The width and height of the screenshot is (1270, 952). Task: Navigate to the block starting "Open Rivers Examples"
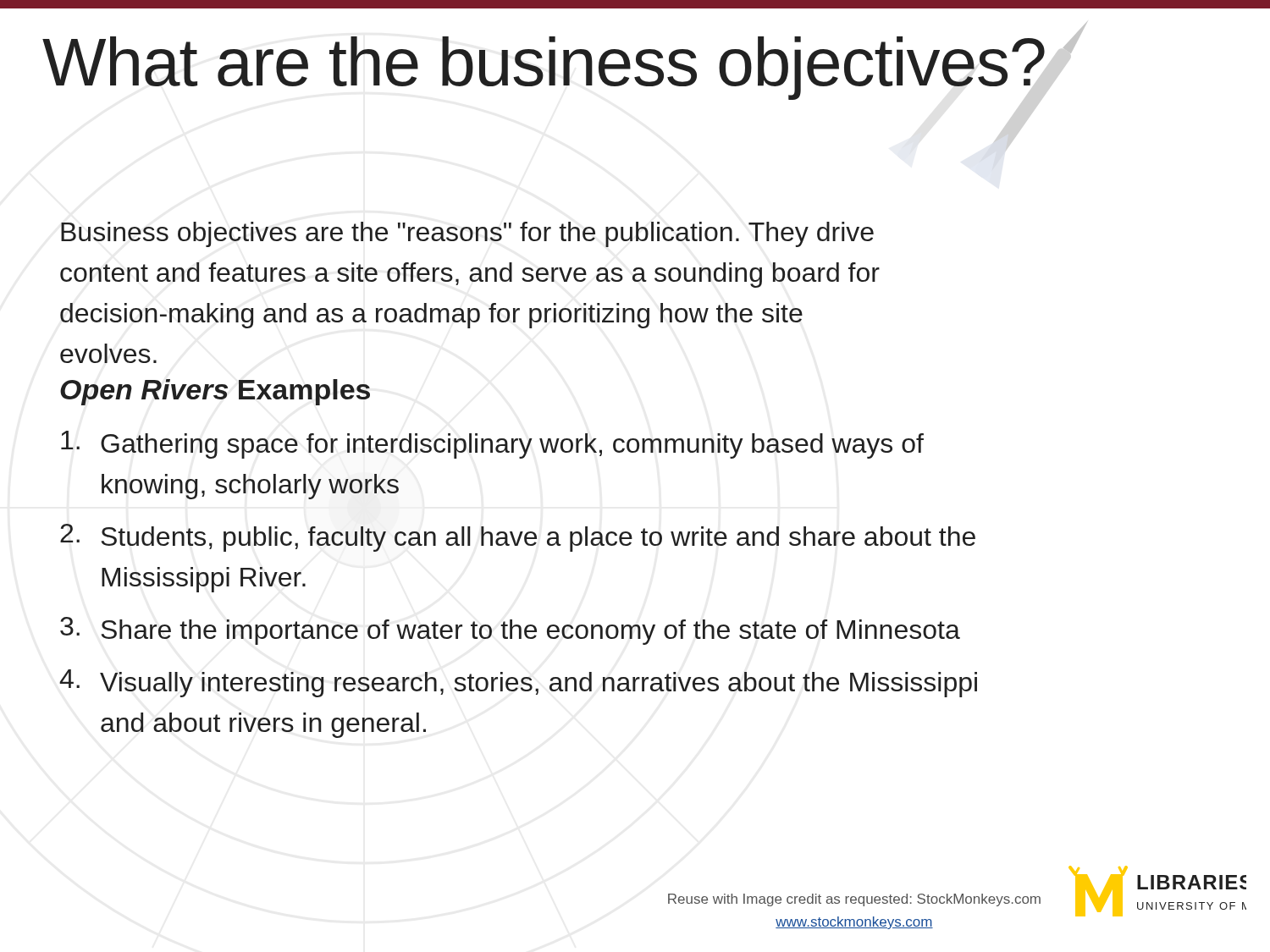[215, 389]
